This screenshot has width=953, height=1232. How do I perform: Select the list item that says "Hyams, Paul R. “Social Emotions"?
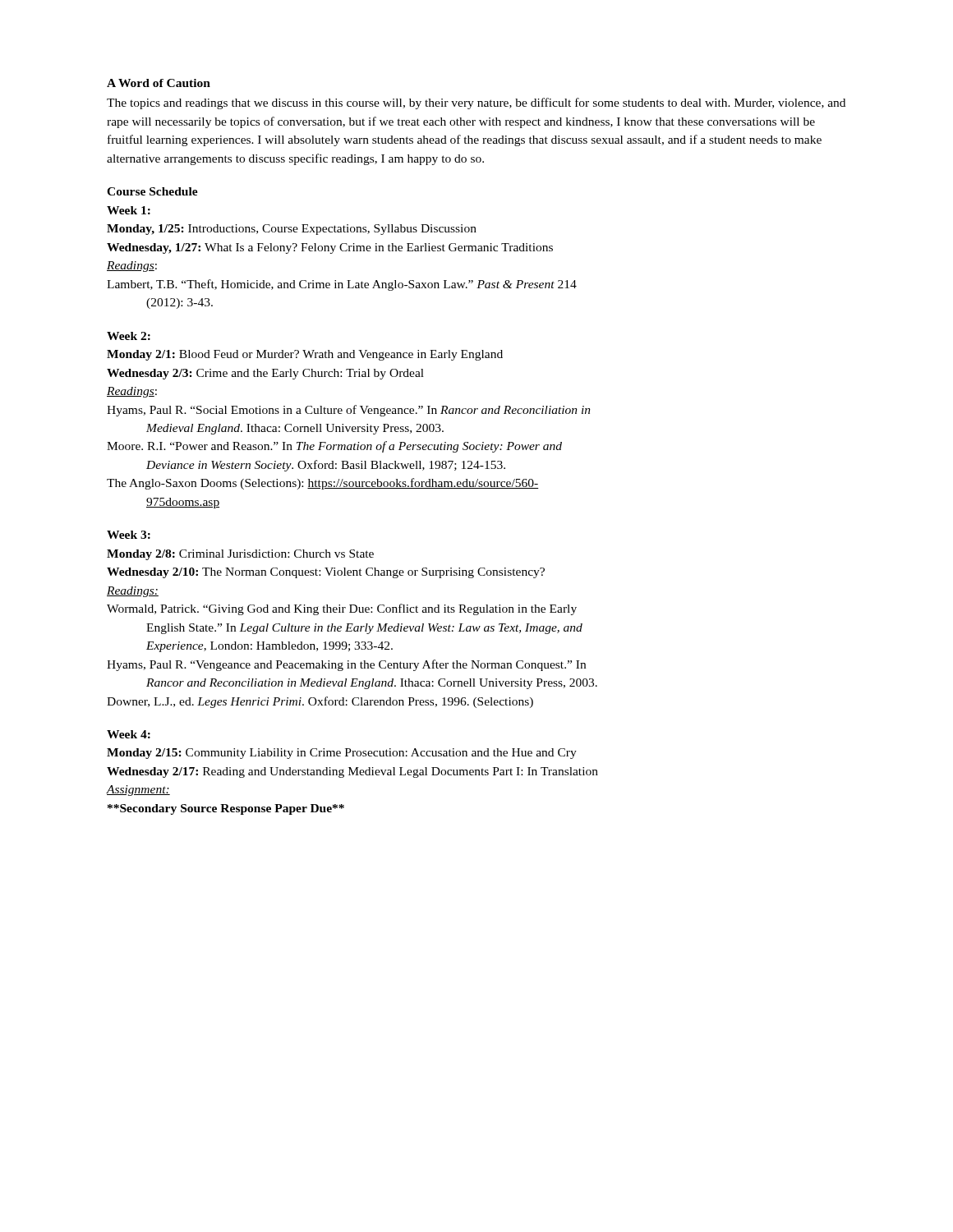pos(349,418)
